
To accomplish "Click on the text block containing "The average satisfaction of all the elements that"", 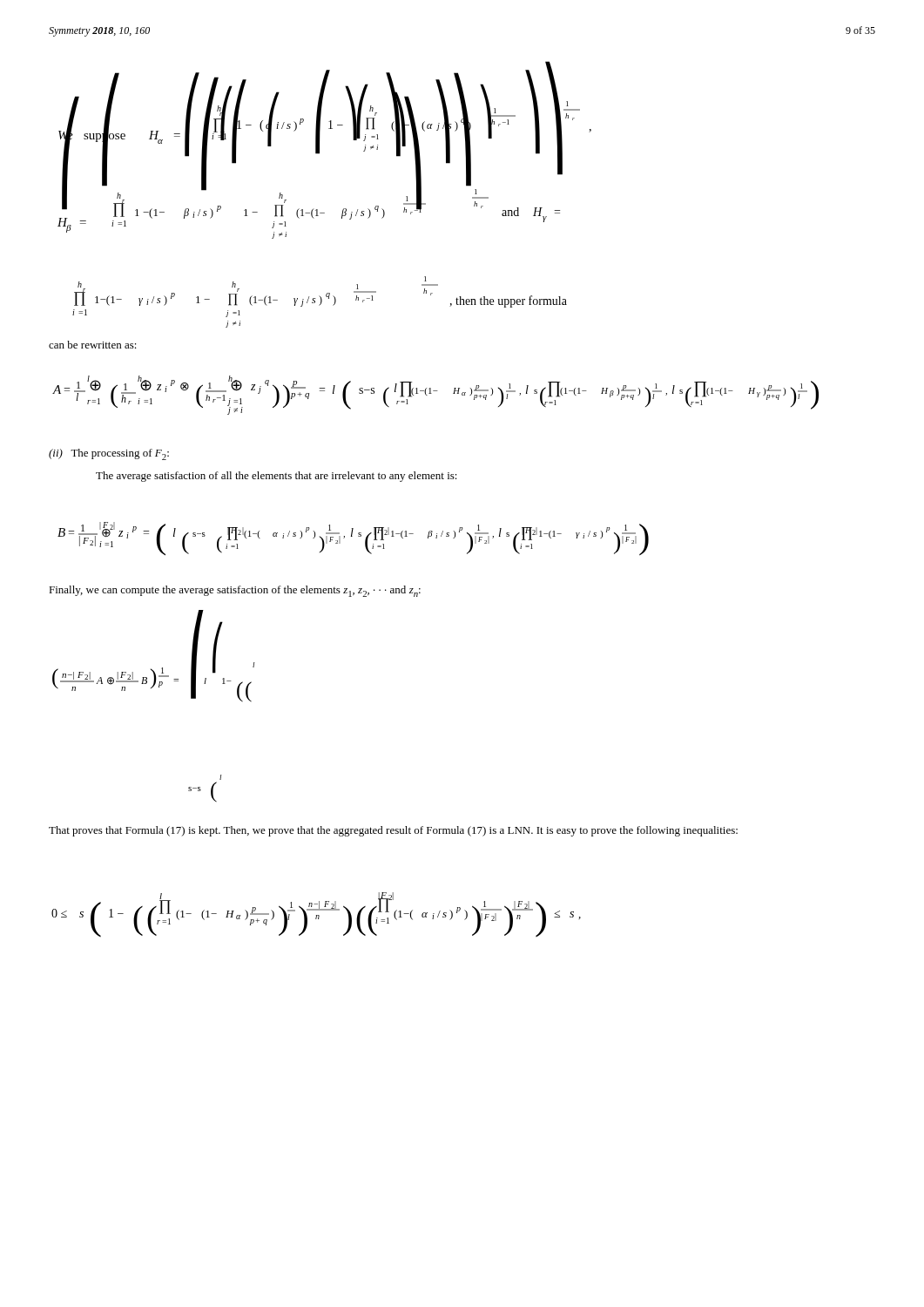I will point(277,475).
